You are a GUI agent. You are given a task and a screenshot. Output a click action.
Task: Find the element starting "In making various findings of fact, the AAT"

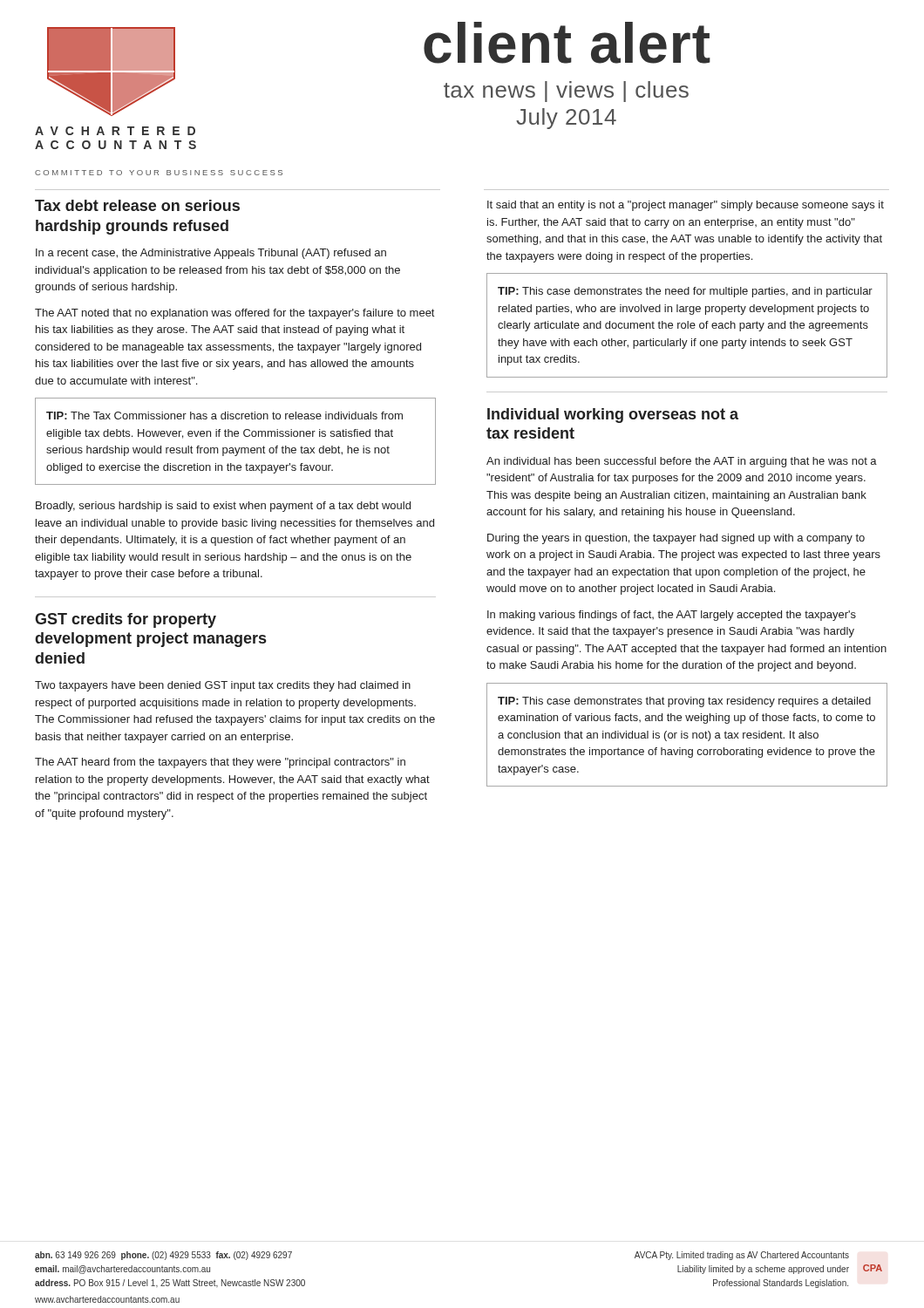point(687,640)
